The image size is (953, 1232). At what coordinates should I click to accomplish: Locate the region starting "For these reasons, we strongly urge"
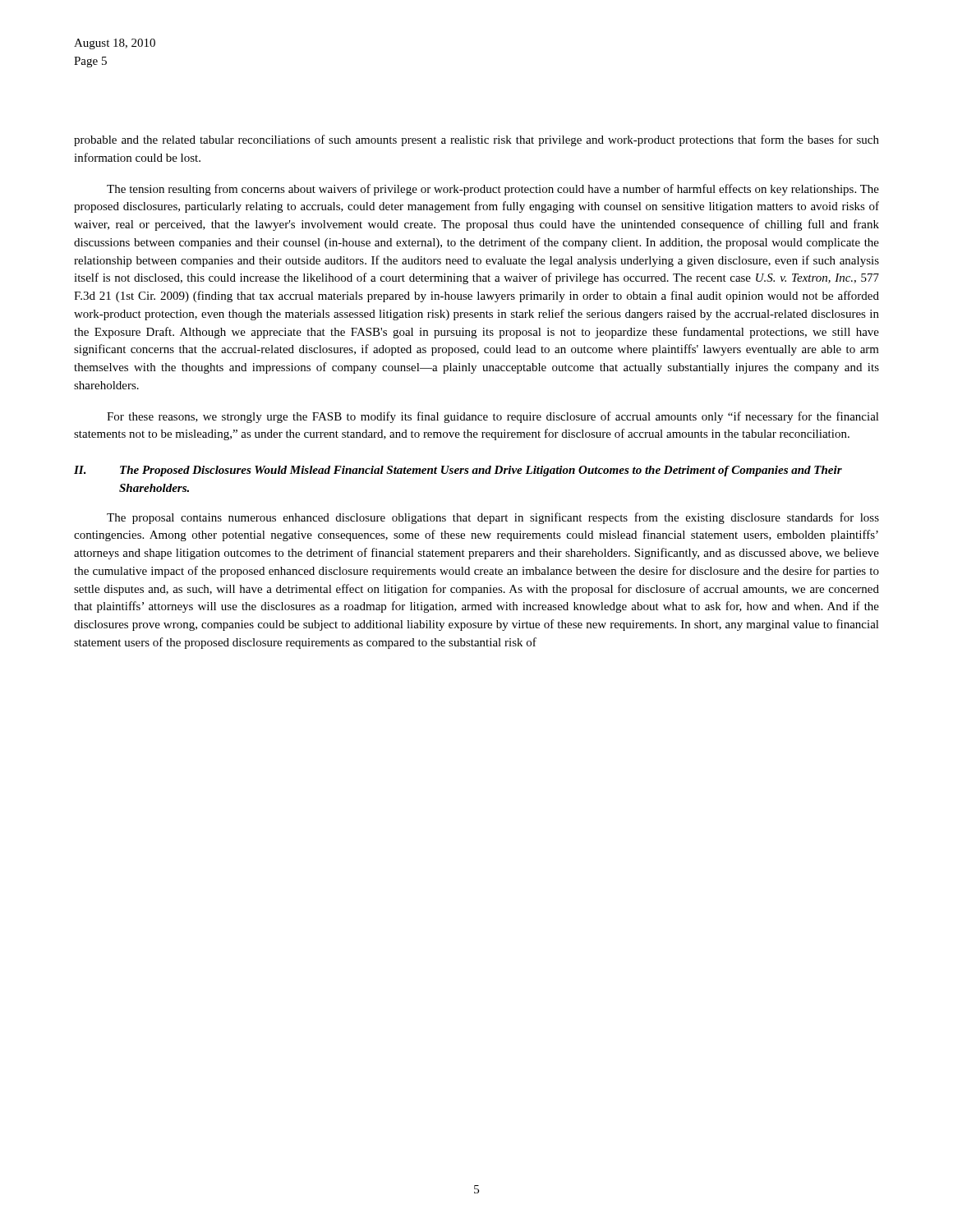476,426
